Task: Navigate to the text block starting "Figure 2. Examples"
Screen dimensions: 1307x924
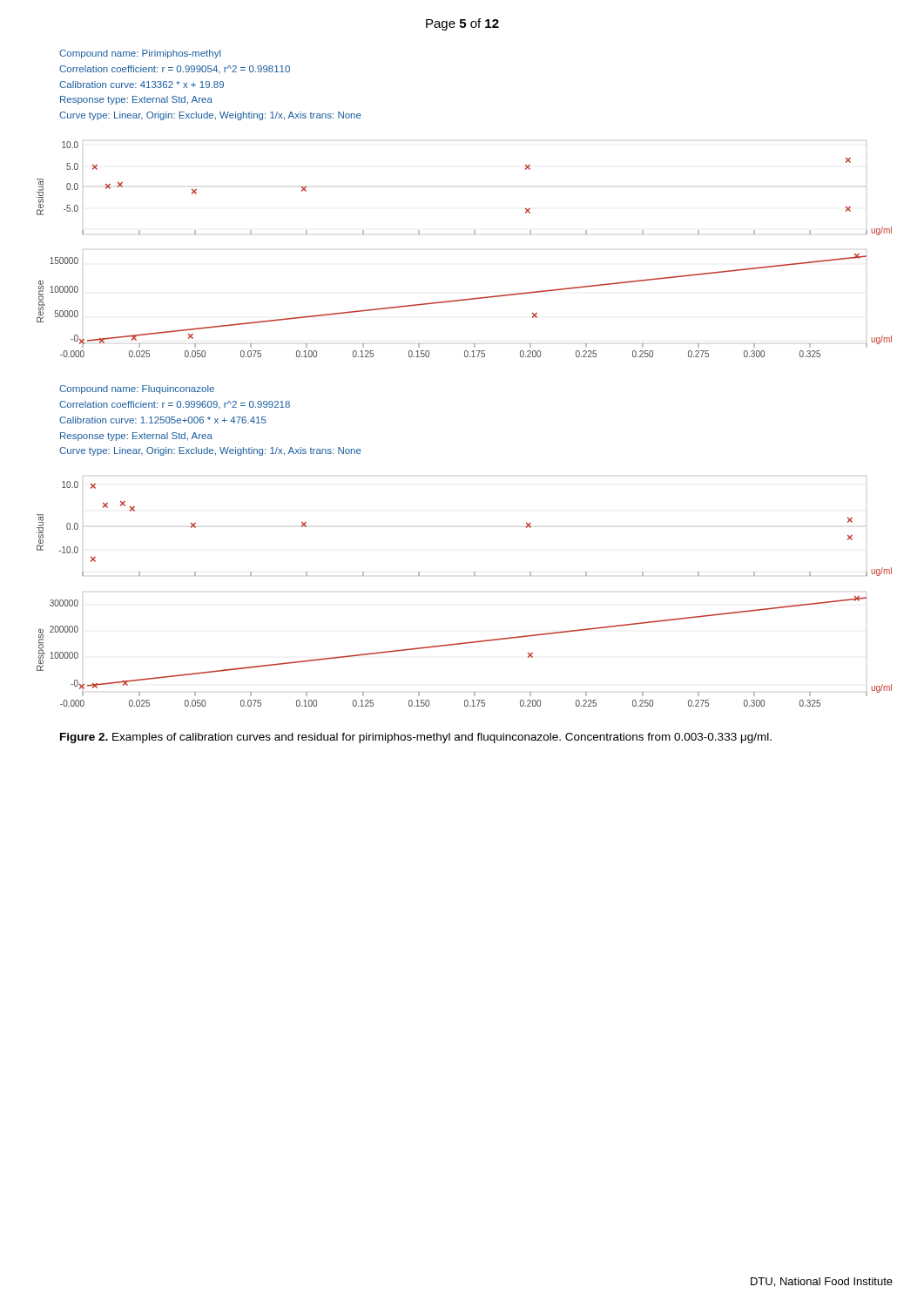Action: (x=416, y=737)
